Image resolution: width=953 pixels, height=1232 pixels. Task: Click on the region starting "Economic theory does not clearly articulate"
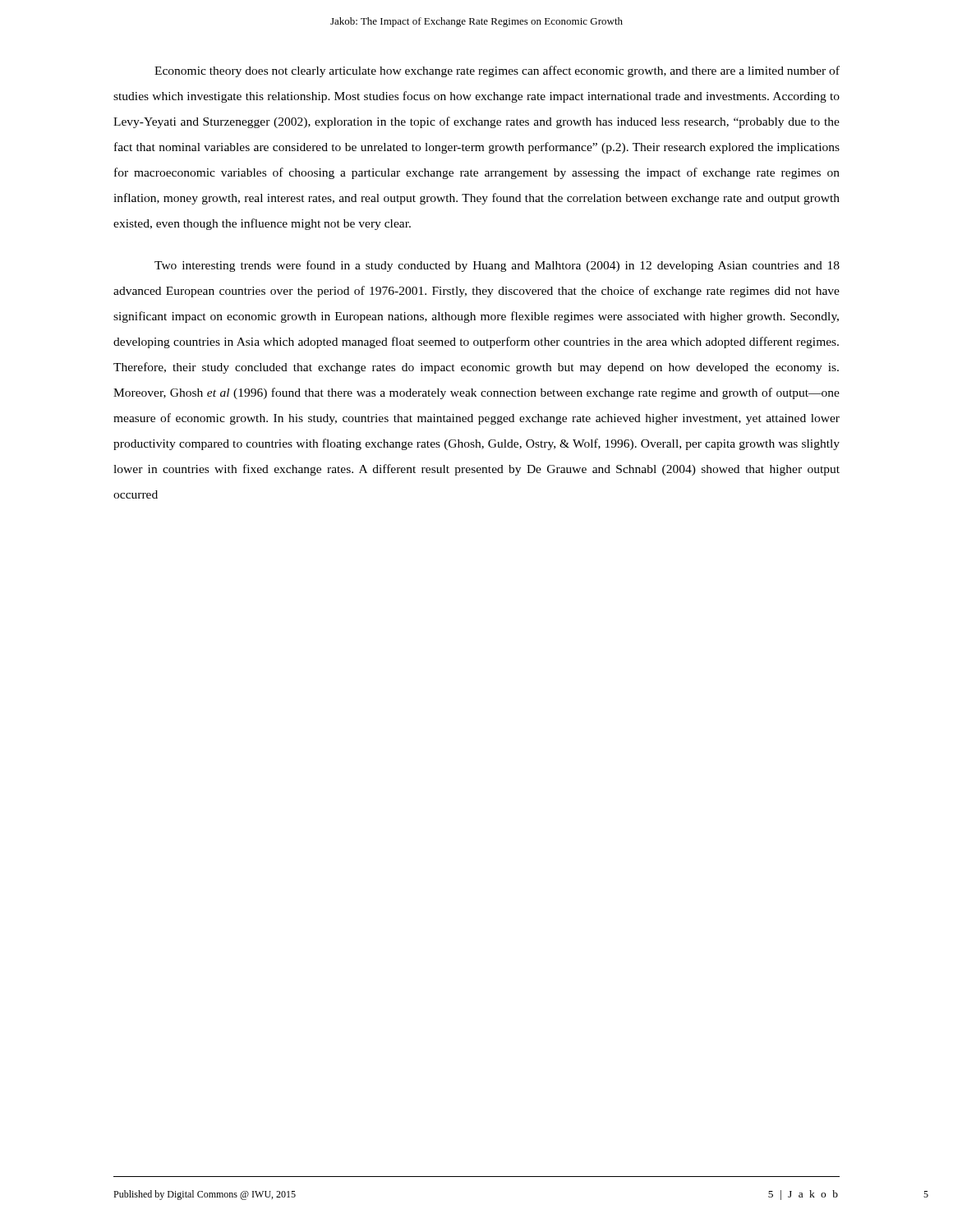pyautogui.click(x=476, y=282)
